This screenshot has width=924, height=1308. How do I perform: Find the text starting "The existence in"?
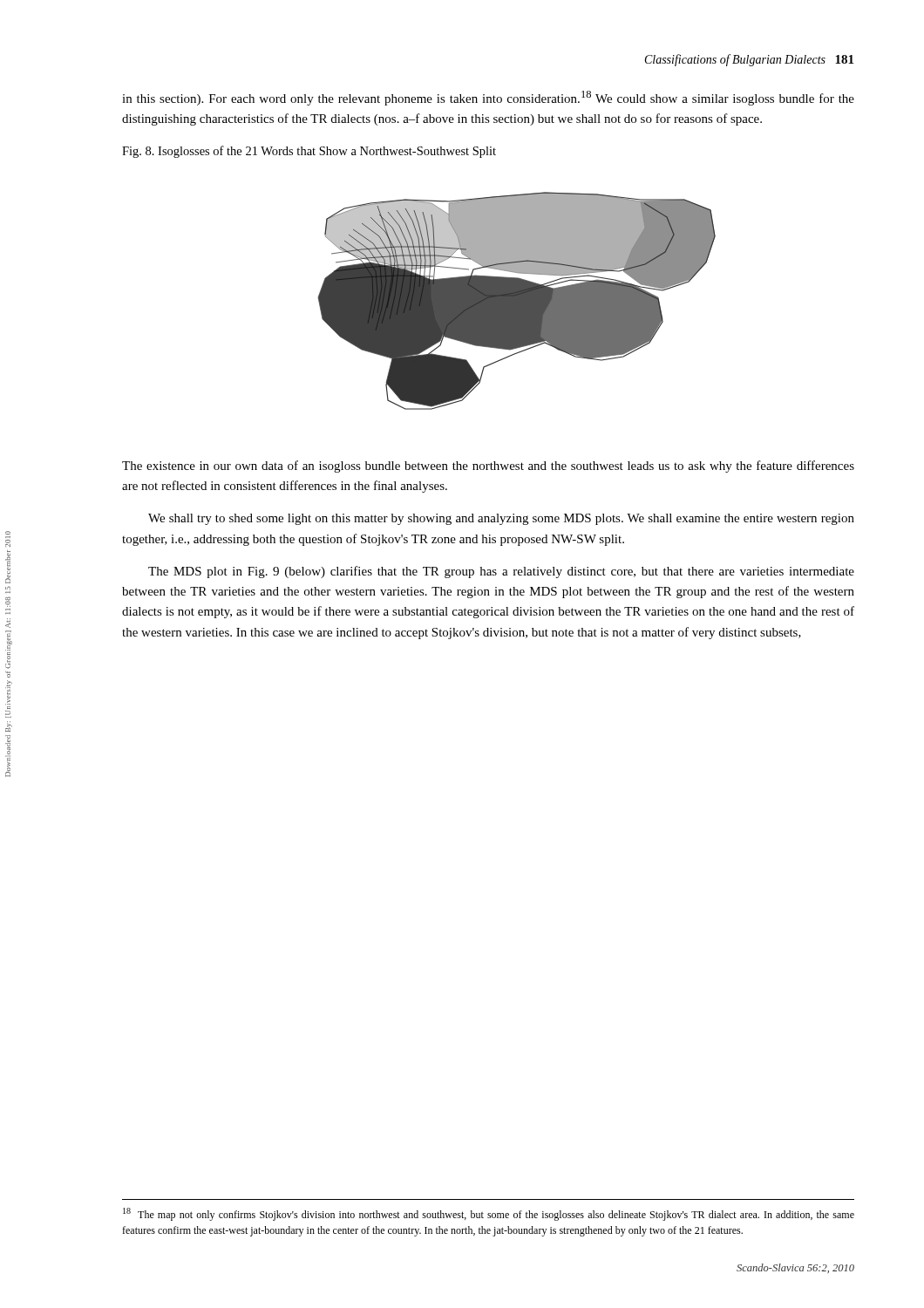(488, 476)
